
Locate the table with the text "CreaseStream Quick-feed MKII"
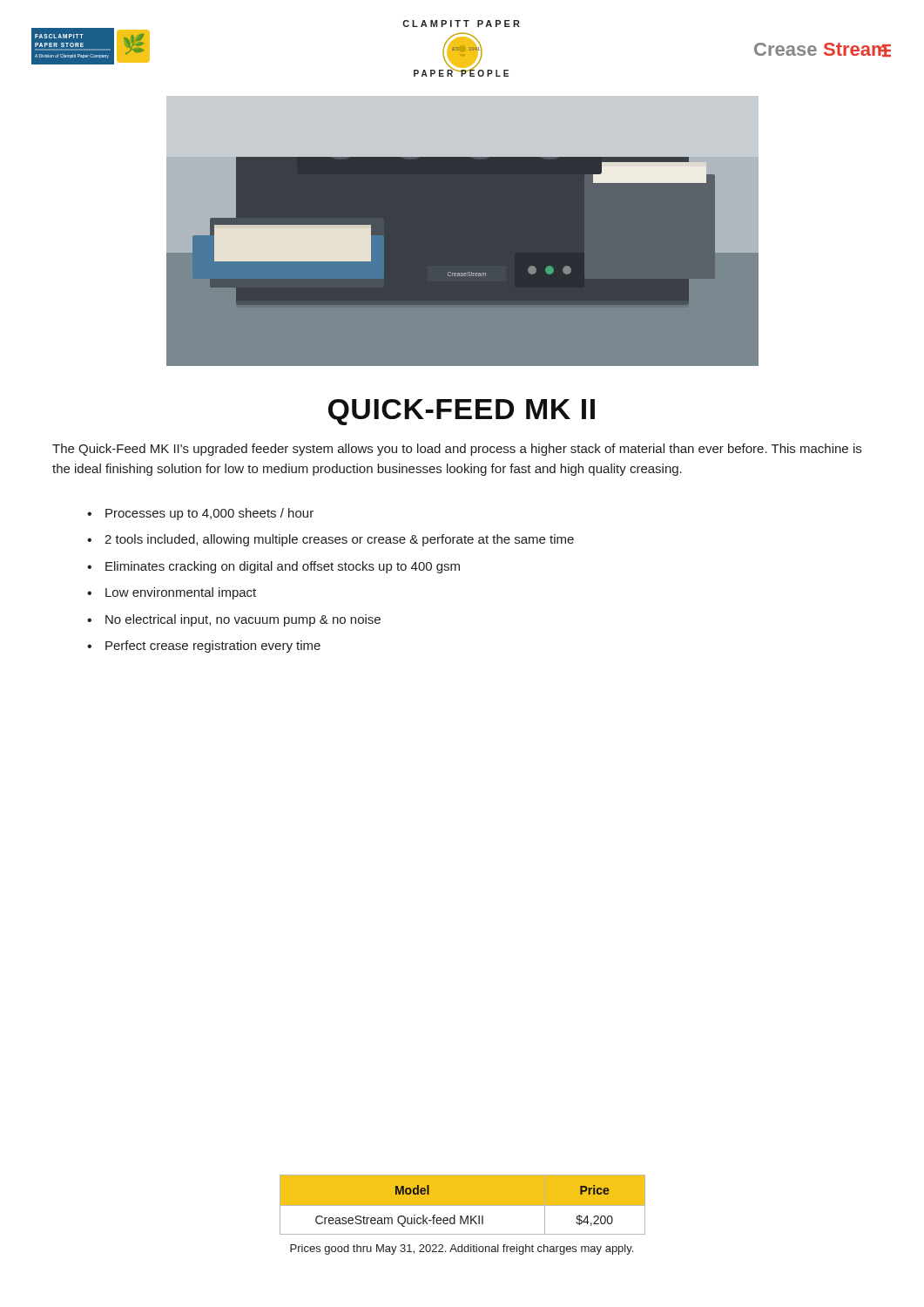coord(462,1205)
